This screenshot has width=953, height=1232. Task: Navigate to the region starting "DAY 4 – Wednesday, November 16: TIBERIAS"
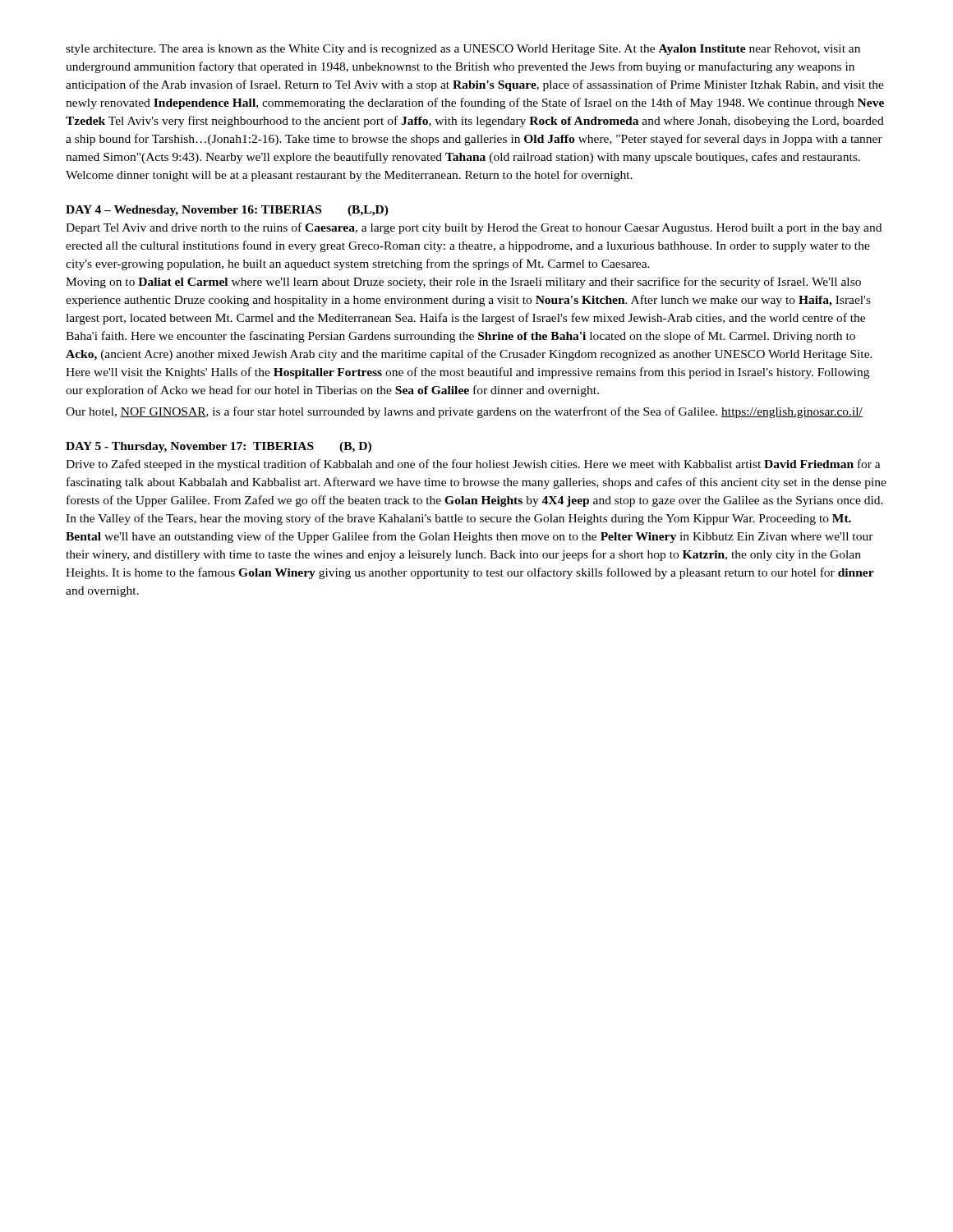(x=227, y=211)
